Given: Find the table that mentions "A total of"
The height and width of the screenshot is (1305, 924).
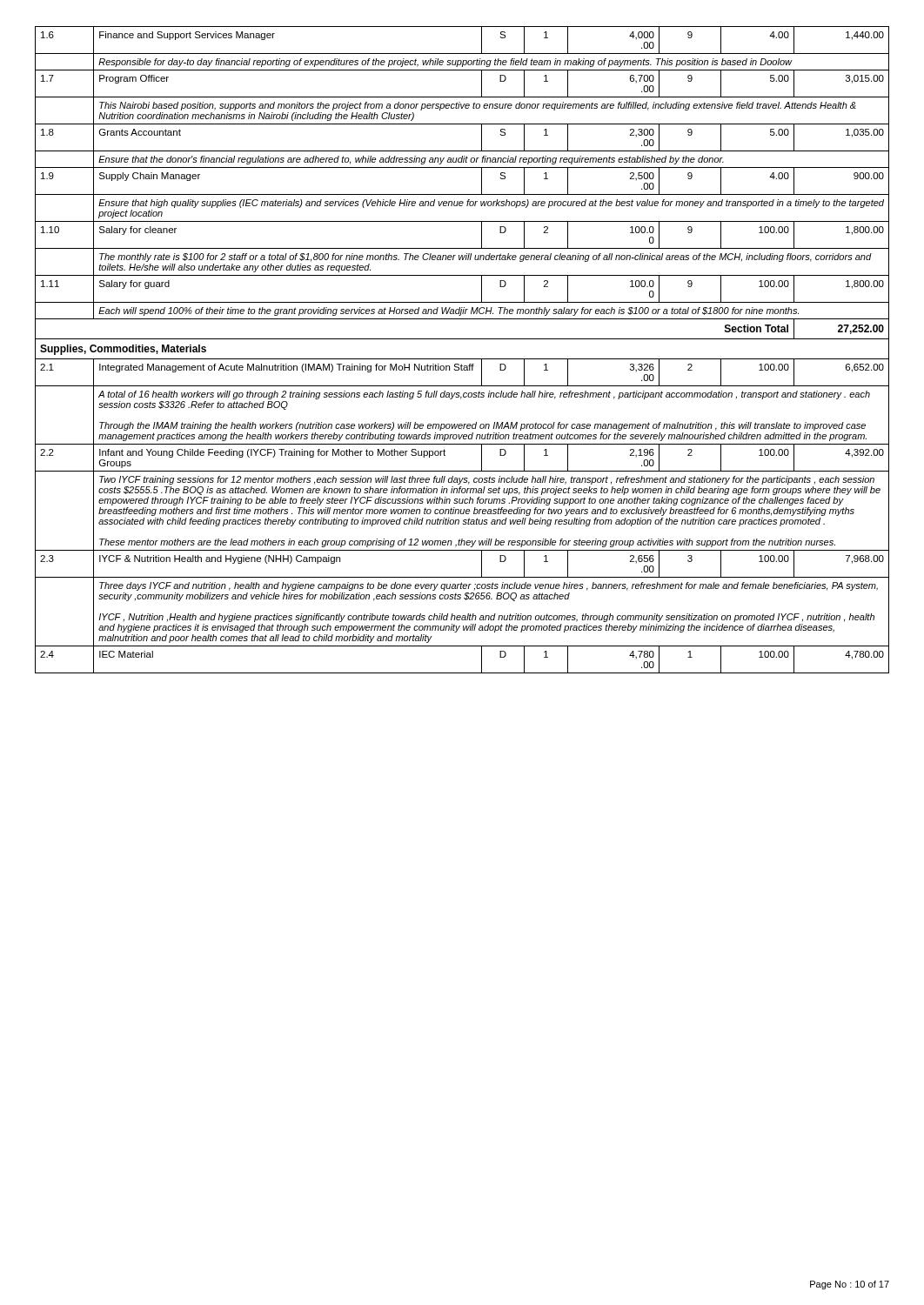Looking at the screenshot, I should pyautogui.click(x=462, y=350).
